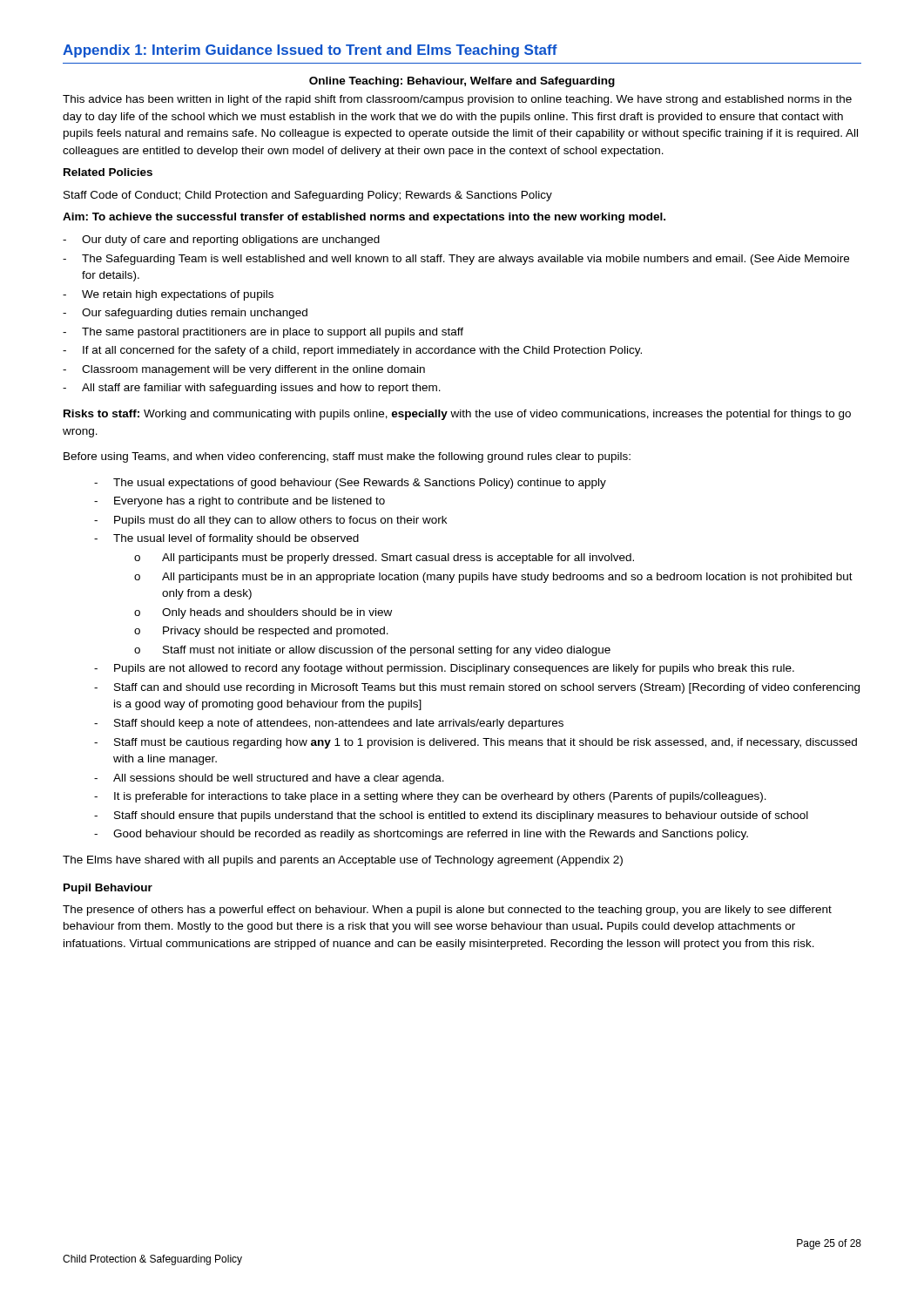
Task: Find the text starting "-All sessions should be well structured and"
Action: (x=269, y=778)
